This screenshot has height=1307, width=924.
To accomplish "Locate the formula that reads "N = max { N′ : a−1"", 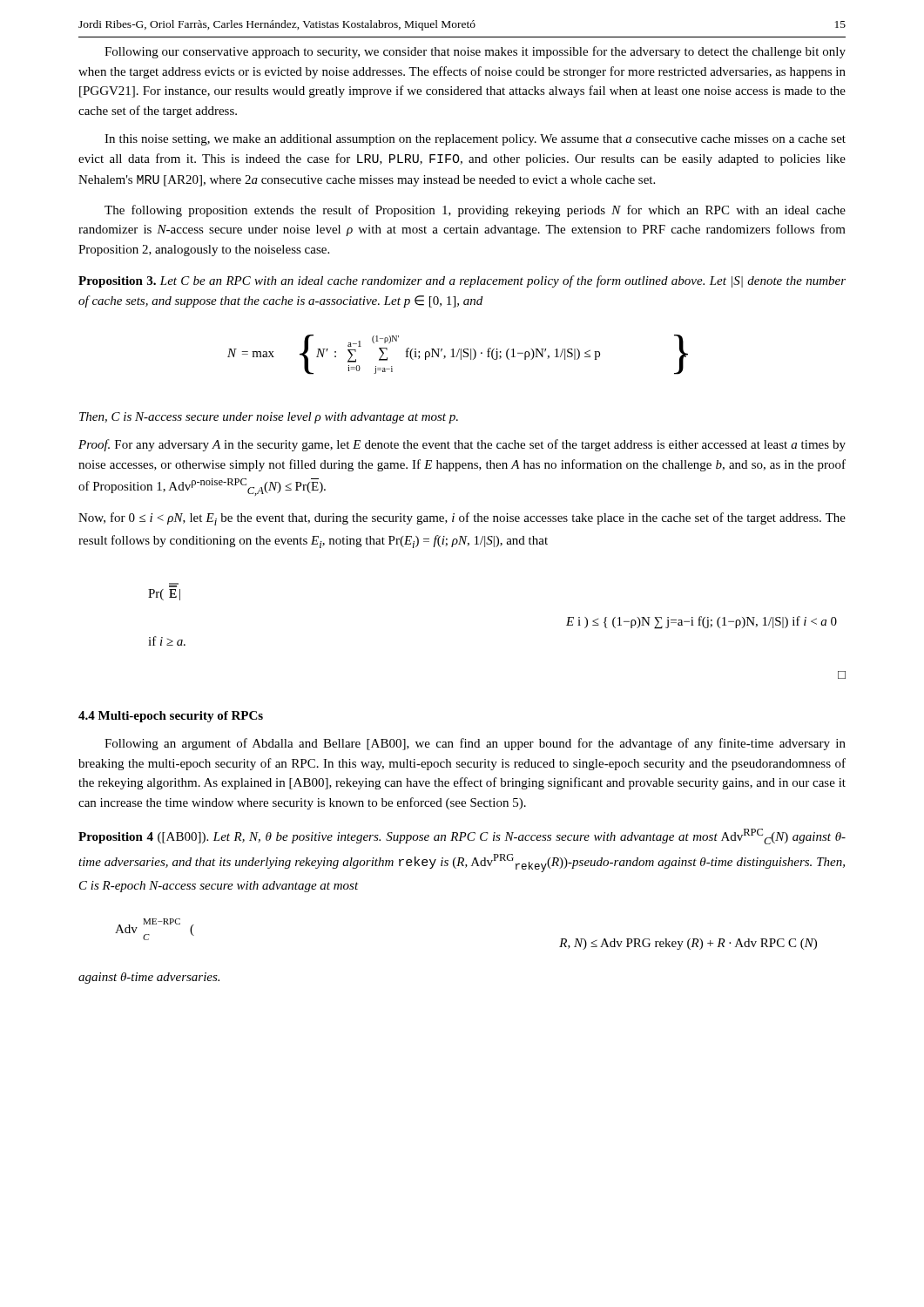I will coord(462,356).
